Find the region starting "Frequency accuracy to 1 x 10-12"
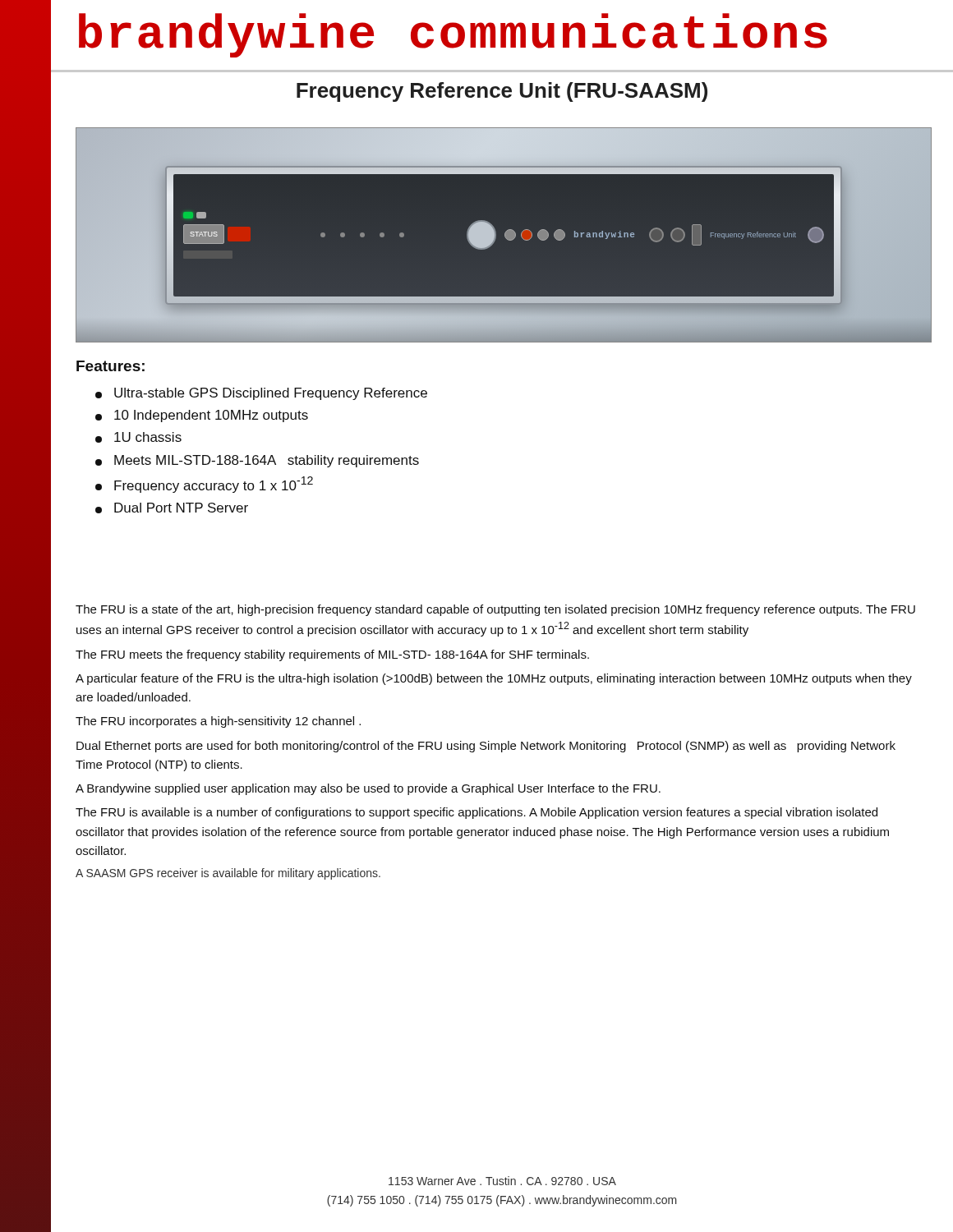The width and height of the screenshot is (953, 1232). coord(204,484)
